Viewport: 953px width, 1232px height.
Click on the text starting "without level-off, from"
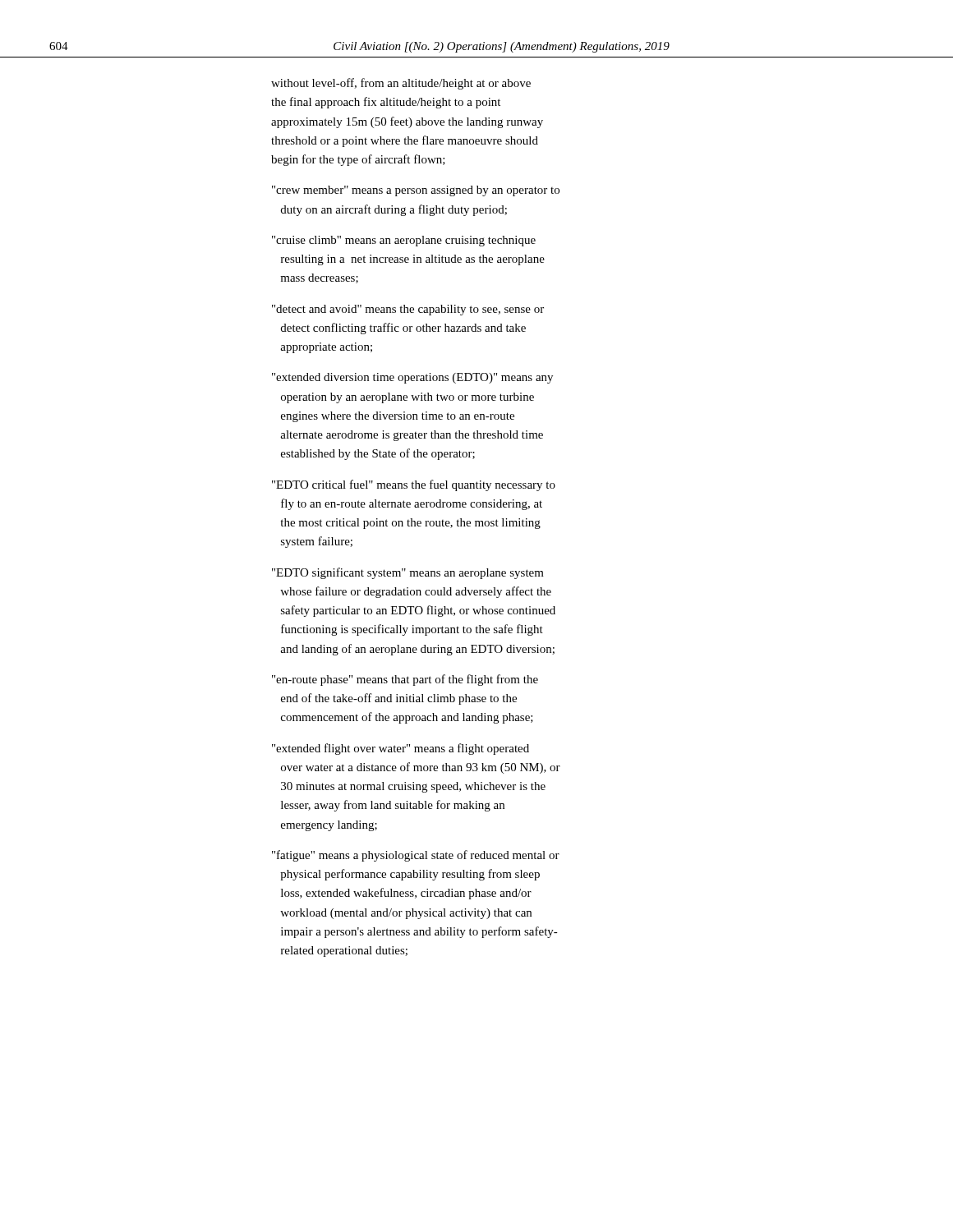[407, 121]
